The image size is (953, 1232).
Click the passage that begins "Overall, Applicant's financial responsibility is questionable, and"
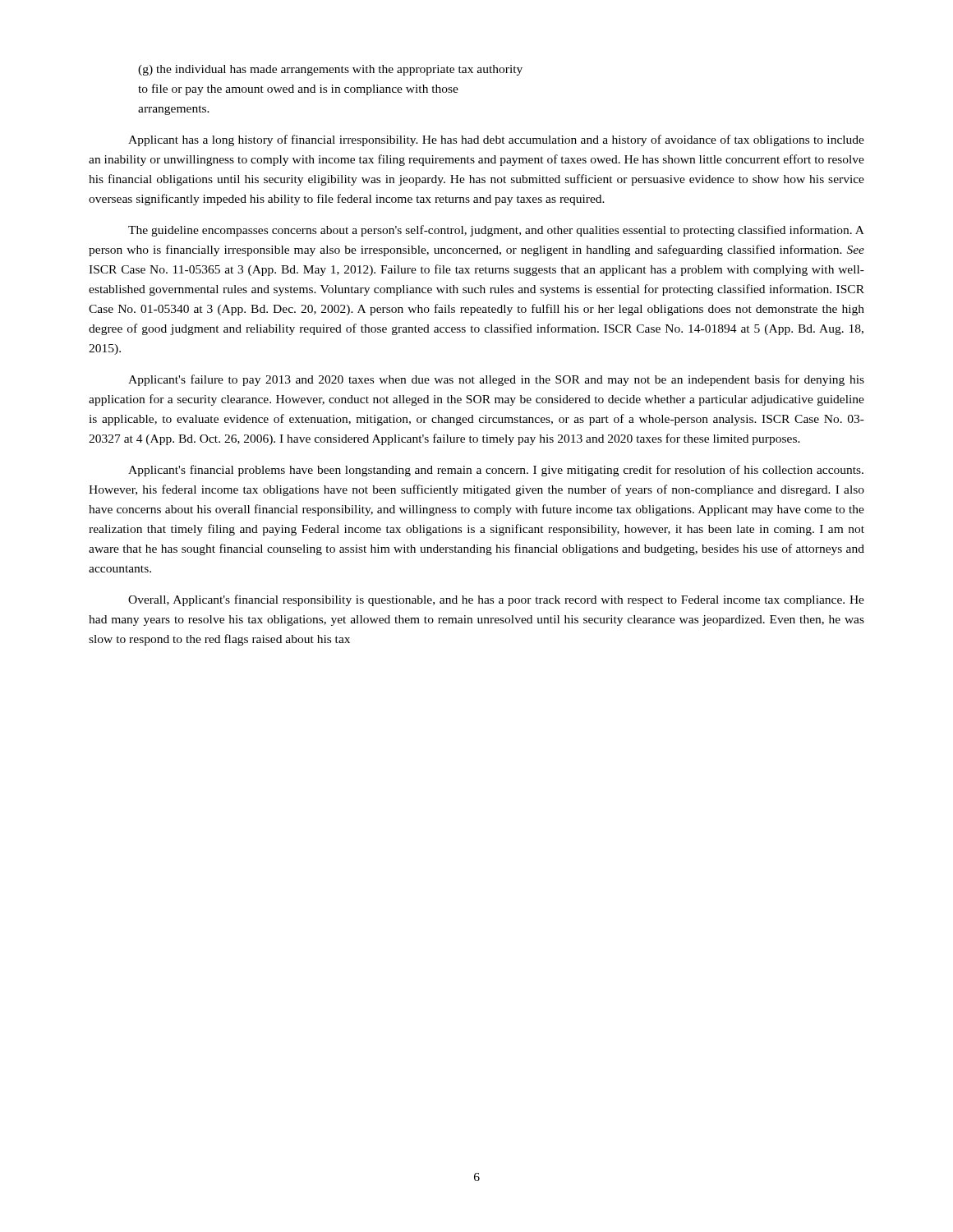pos(476,619)
